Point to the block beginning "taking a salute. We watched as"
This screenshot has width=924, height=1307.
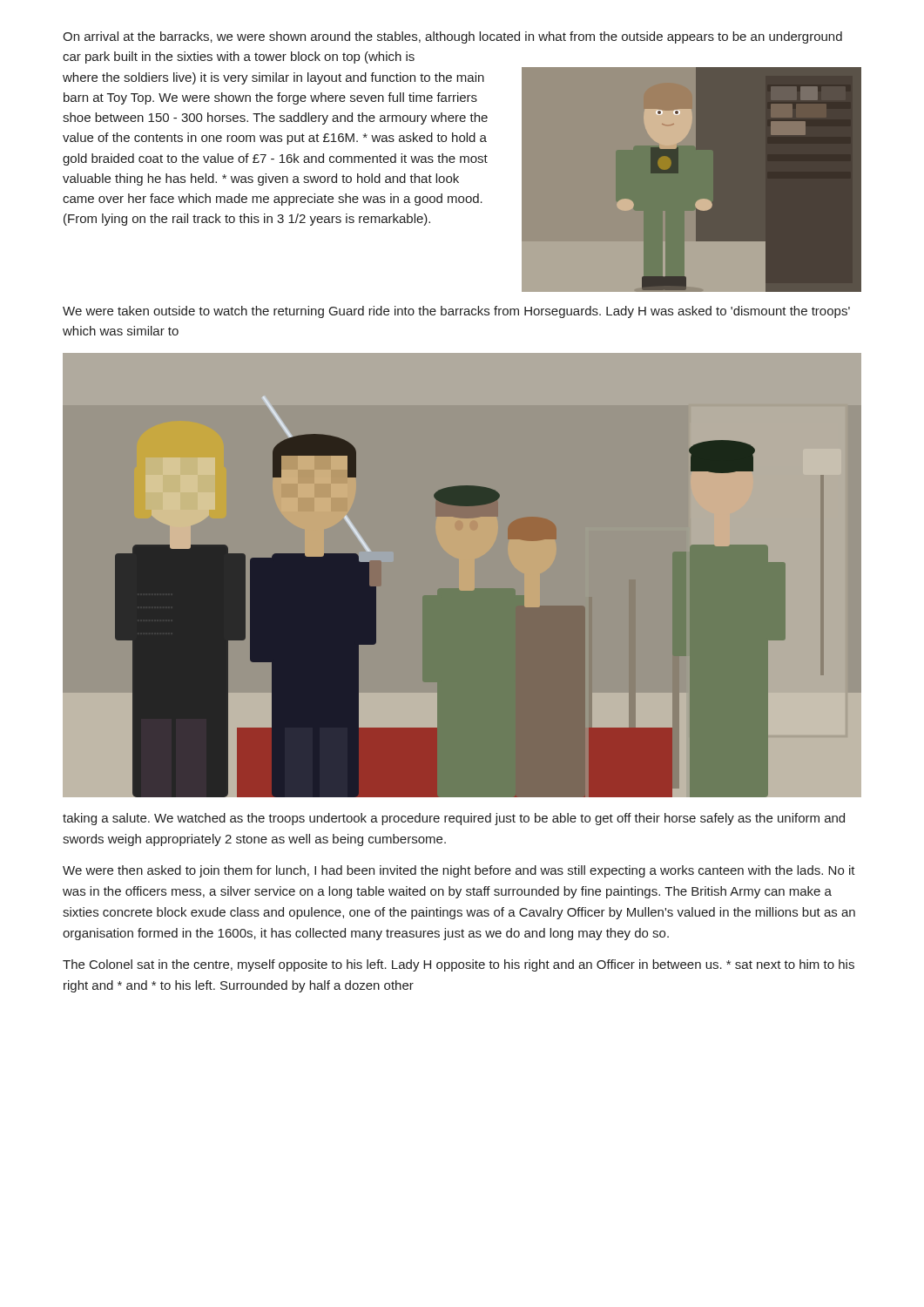click(454, 828)
